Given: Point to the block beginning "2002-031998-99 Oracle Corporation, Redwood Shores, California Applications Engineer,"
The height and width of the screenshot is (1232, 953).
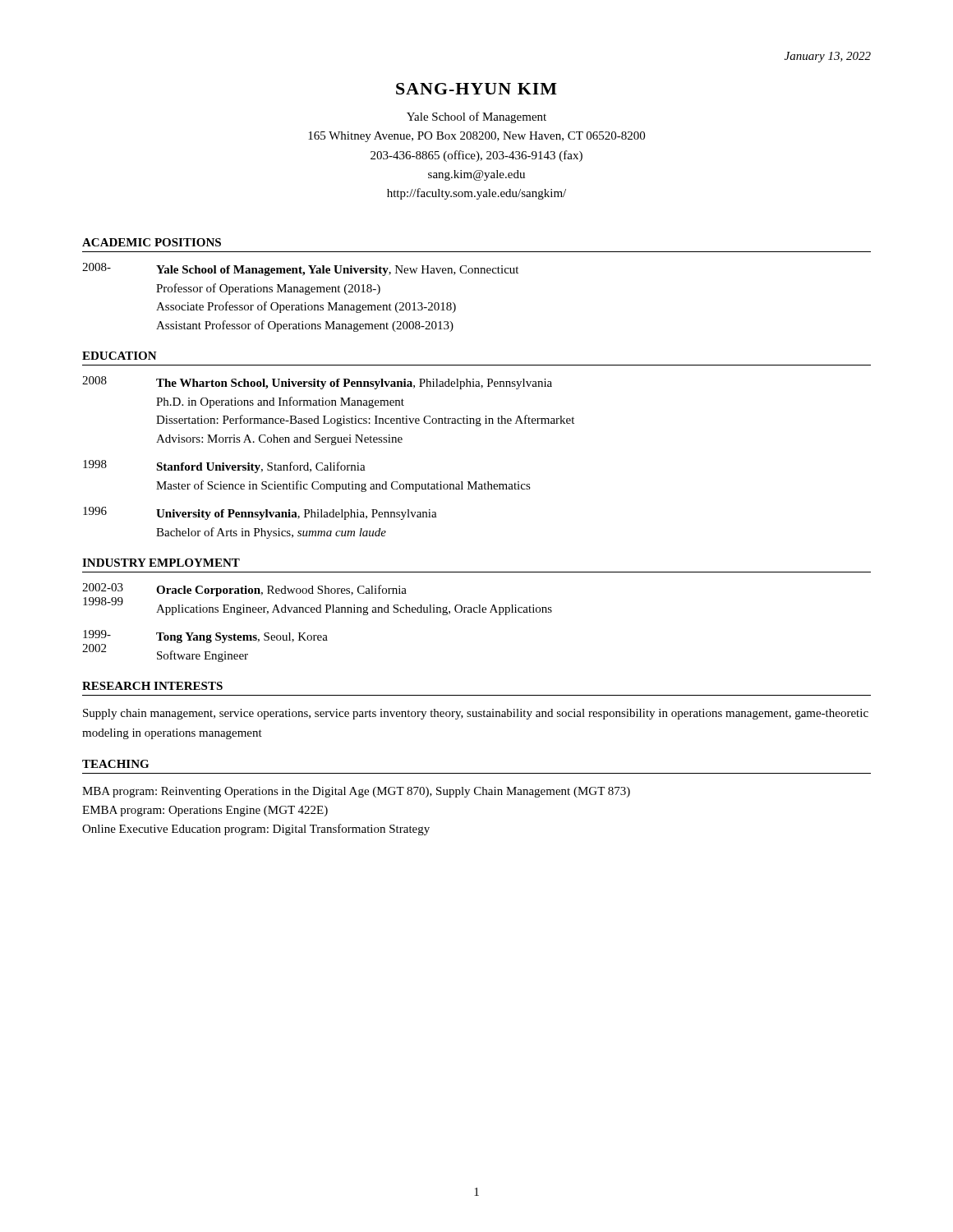Looking at the screenshot, I should [x=476, y=599].
